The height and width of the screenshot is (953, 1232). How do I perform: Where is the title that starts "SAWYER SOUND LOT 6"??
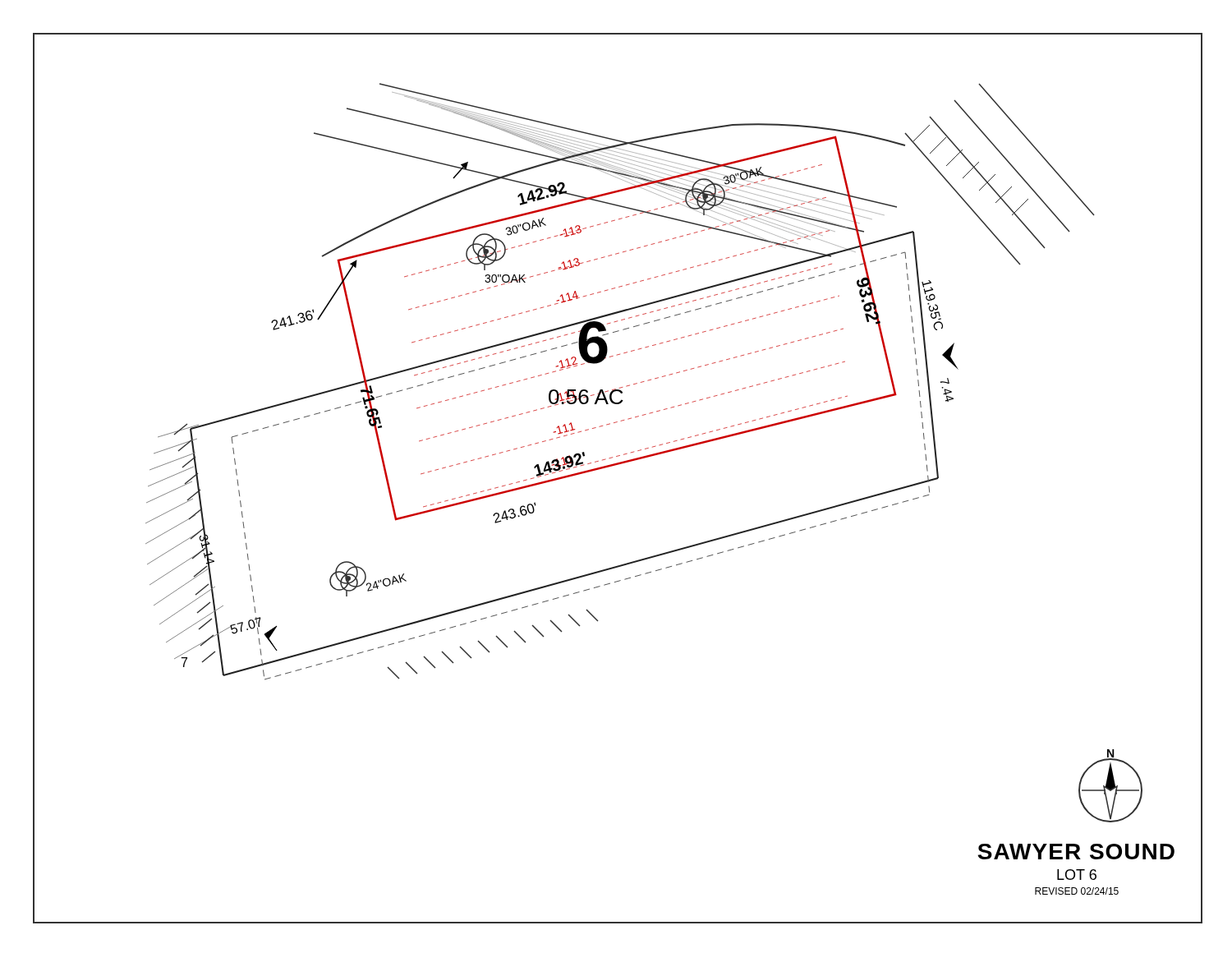point(1077,868)
